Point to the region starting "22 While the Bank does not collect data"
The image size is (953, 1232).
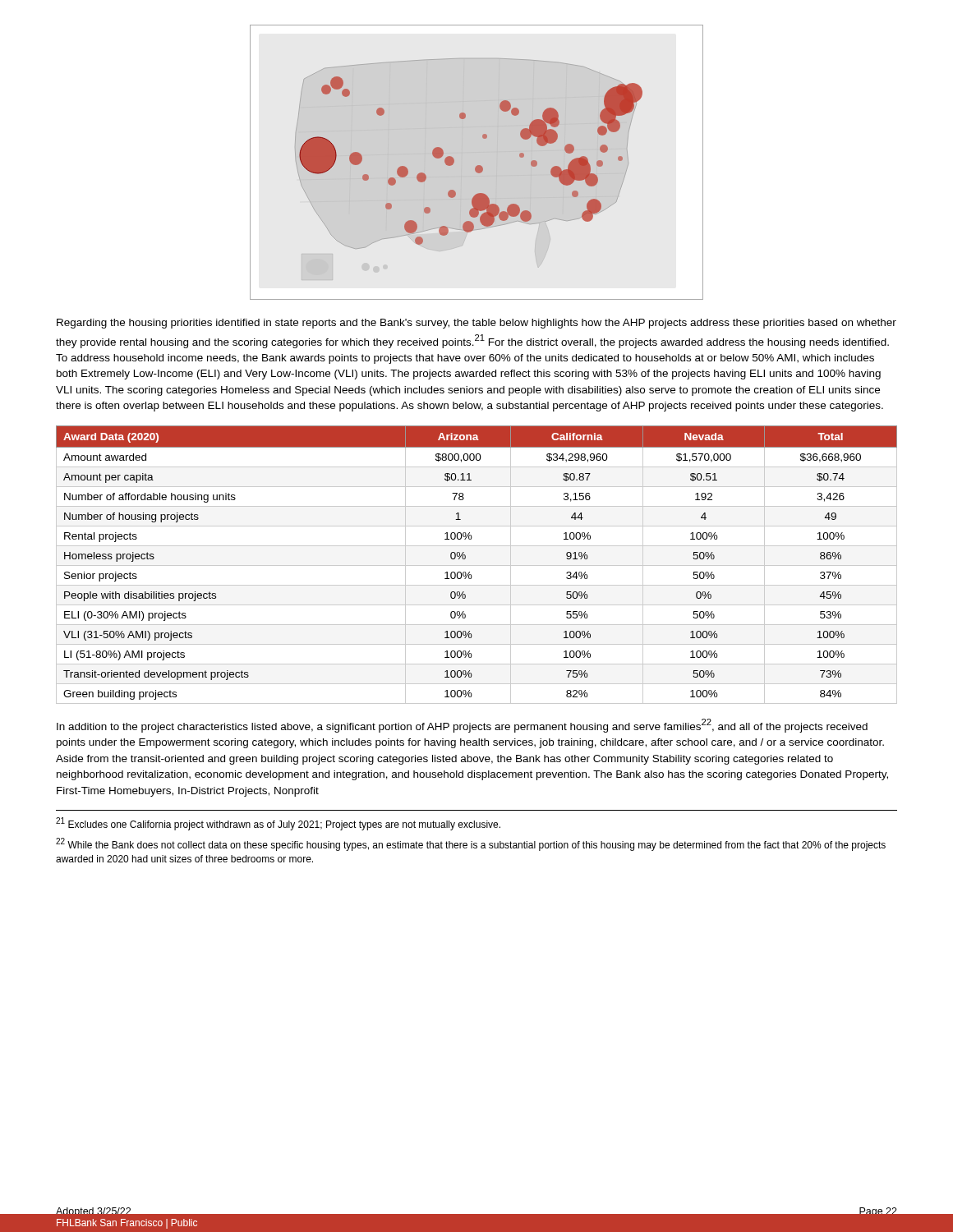(x=471, y=851)
